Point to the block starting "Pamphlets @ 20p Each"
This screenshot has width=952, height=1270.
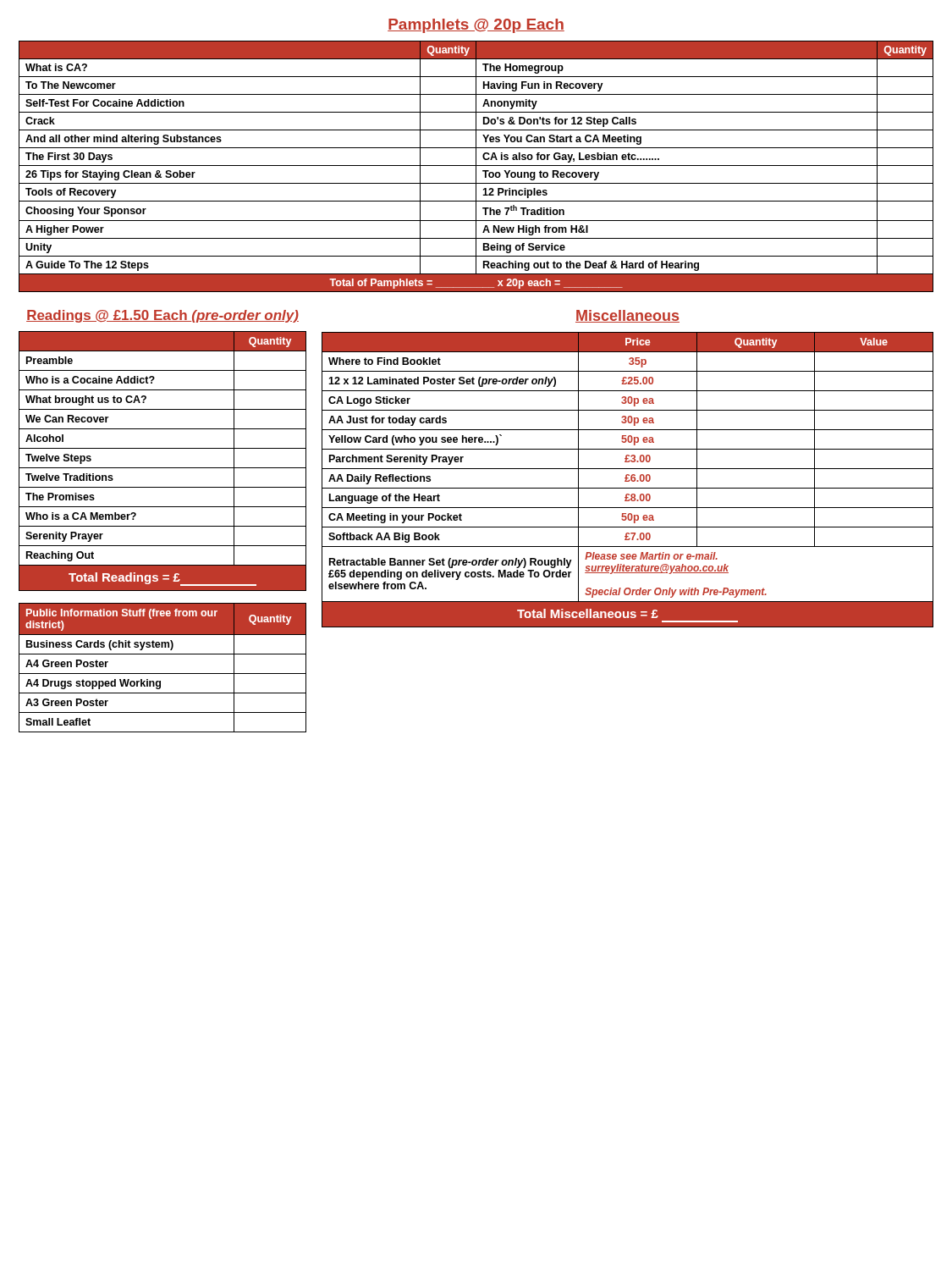(x=476, y=24)
